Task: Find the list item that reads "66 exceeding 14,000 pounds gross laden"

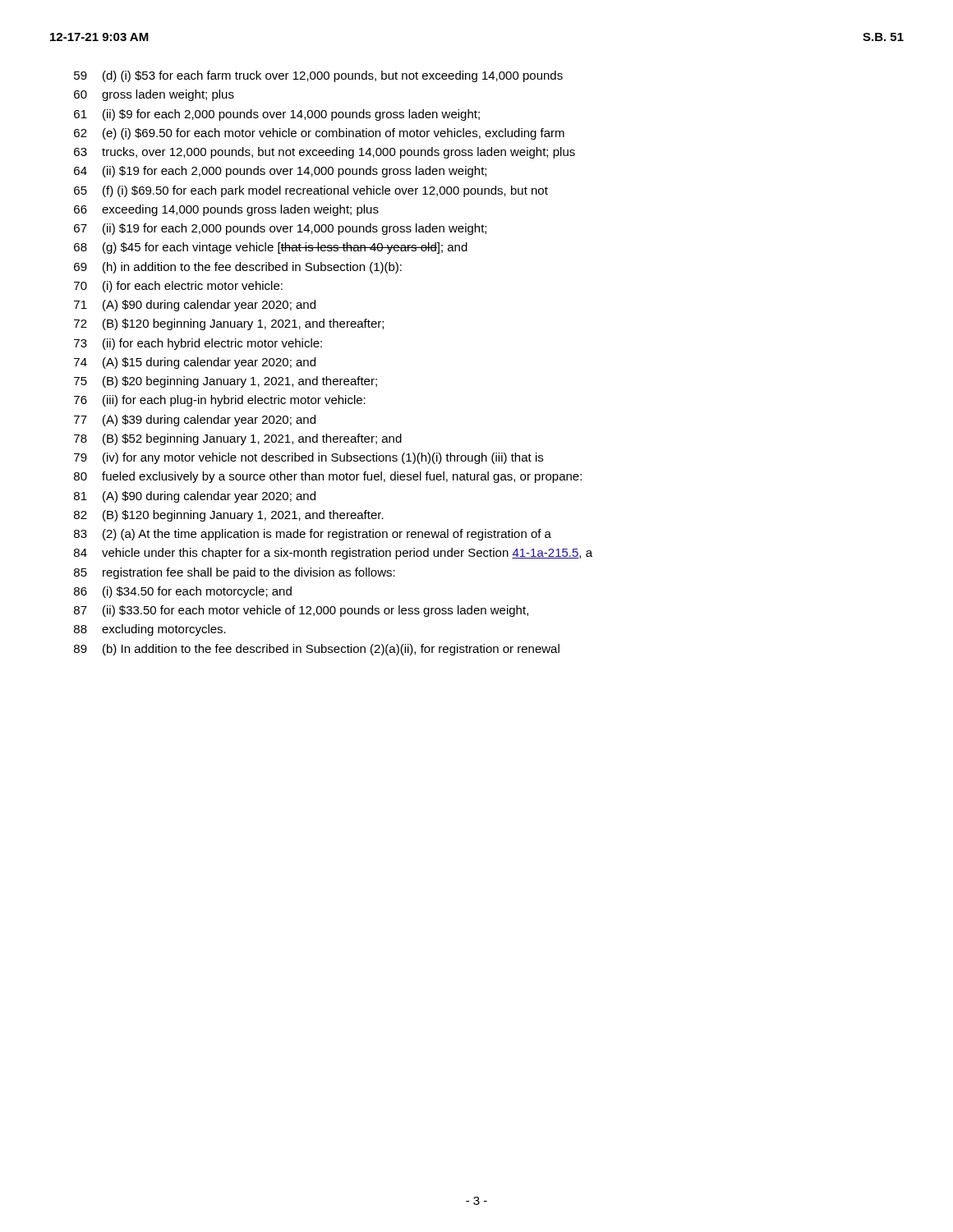Action: pyautogui.click(x=226, y=210)
